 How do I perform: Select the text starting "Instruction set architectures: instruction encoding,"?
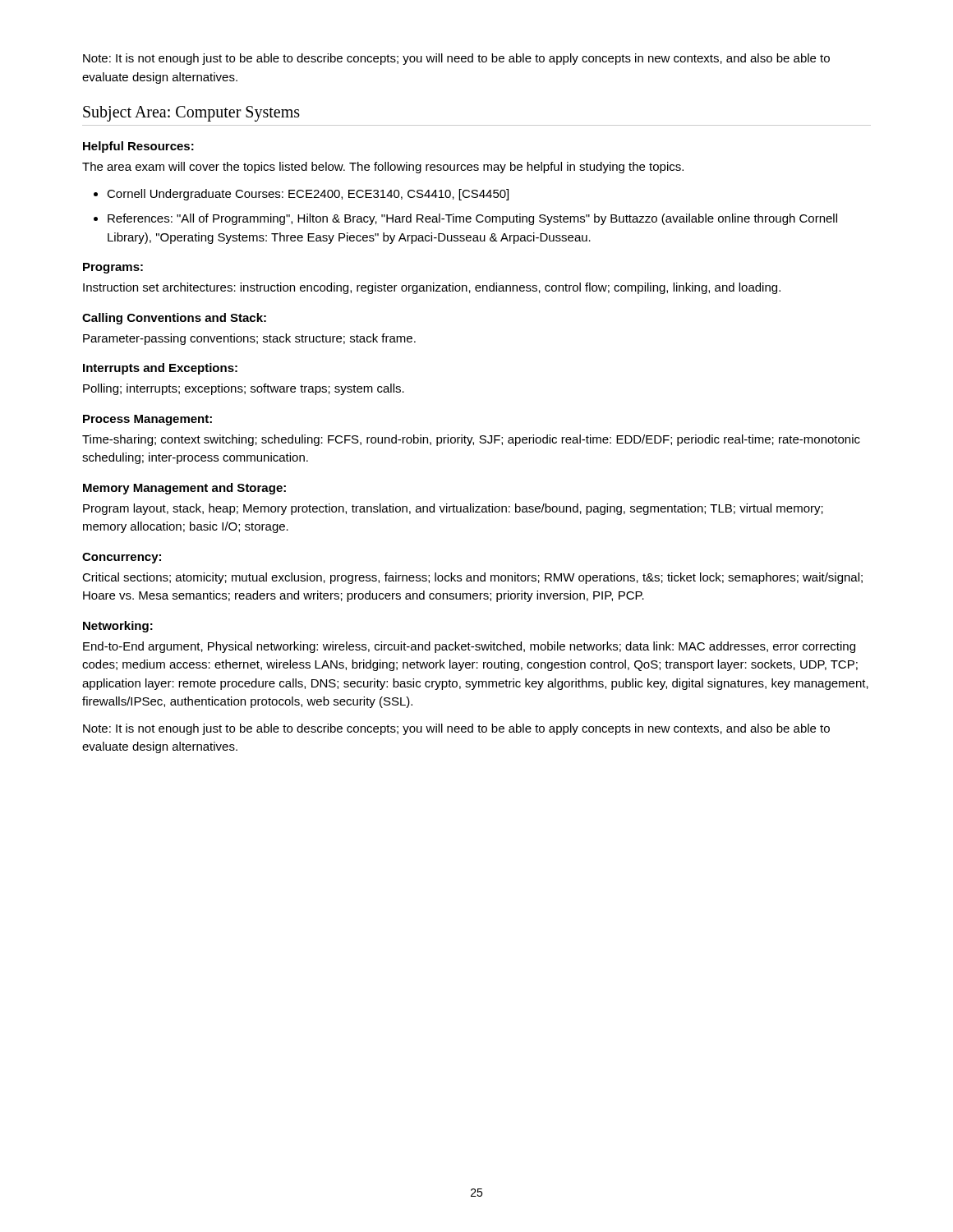(432, 287)
